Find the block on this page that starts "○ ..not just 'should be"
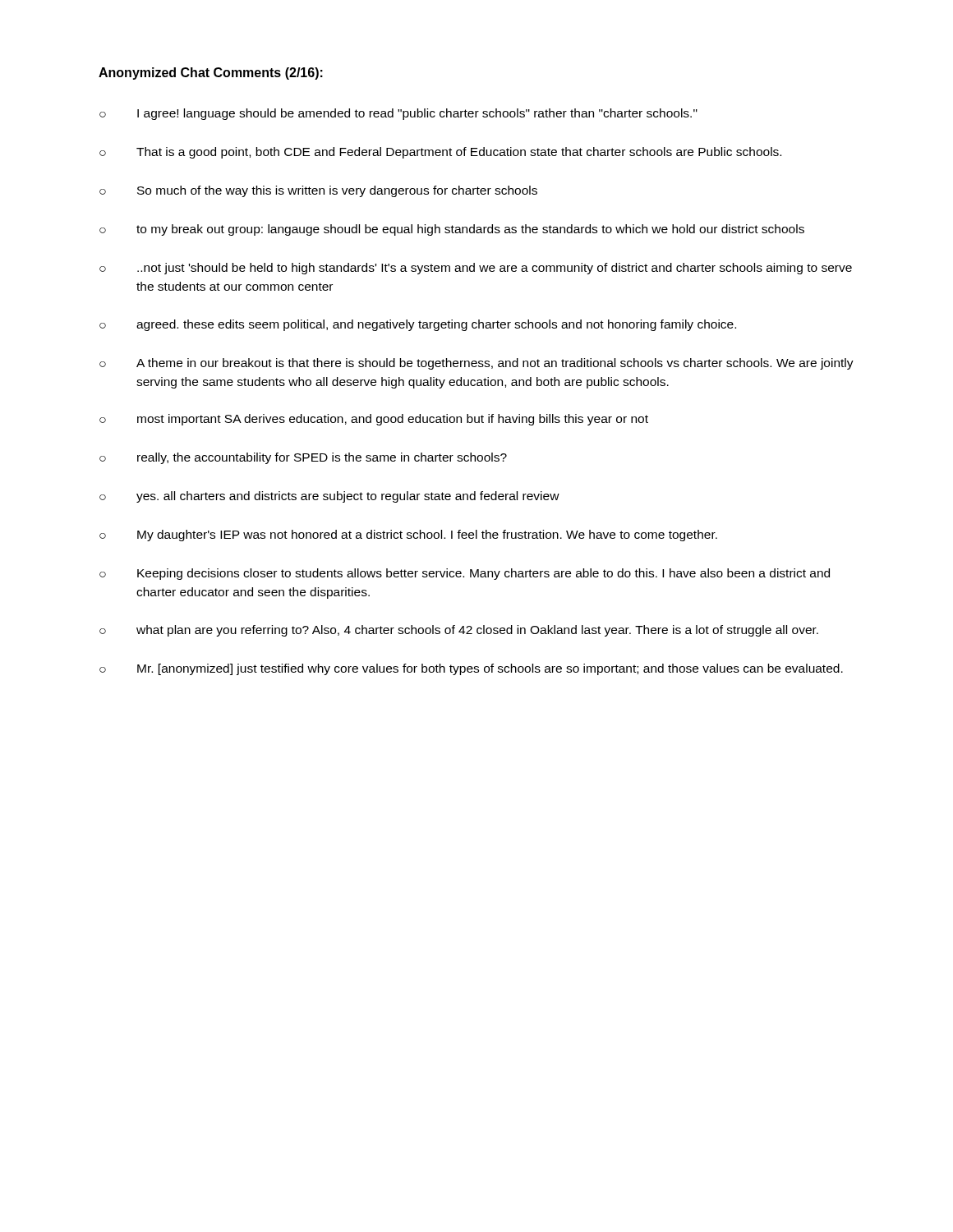953x1232 pixels. [x=476, y=277]
